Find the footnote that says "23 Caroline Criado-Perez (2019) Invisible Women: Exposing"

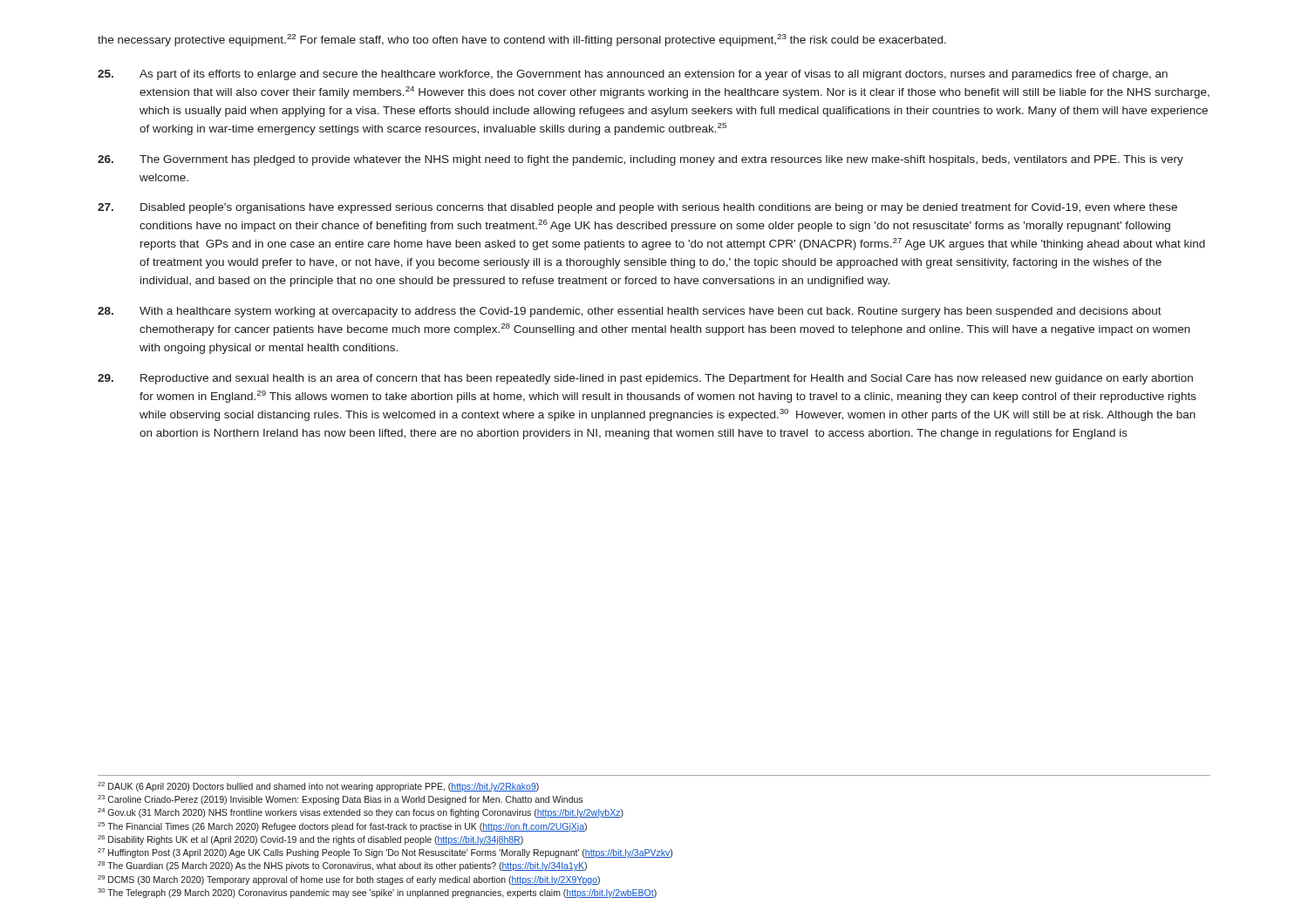pyautogui.click(x=340, y=799)
